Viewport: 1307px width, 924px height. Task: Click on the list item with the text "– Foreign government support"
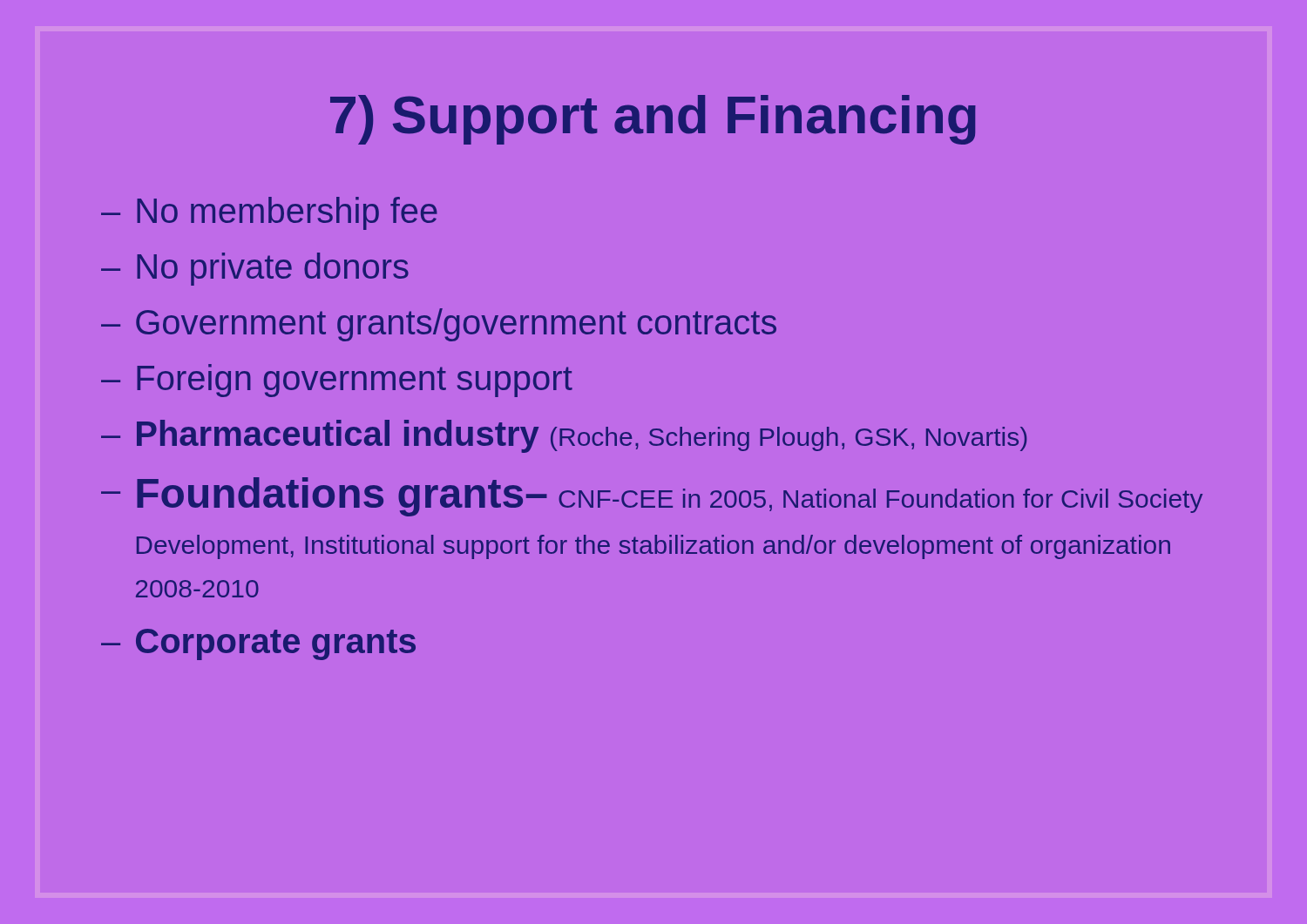coord(337,378)
